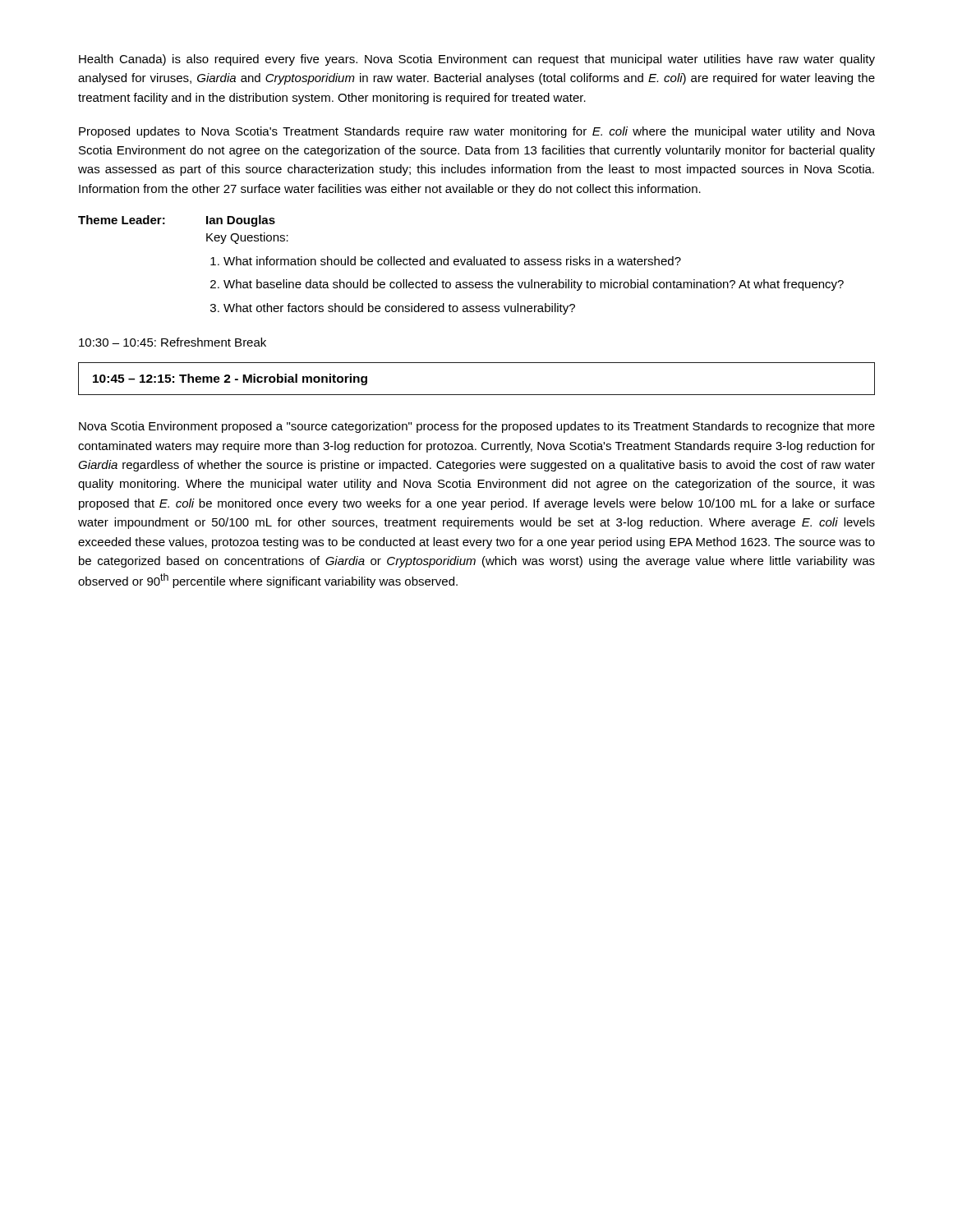The image size is (953, 1232).
Task: Navigate to the text starting "Theme Leader: Ian Douglas"
Action: (x=114, y=221)
